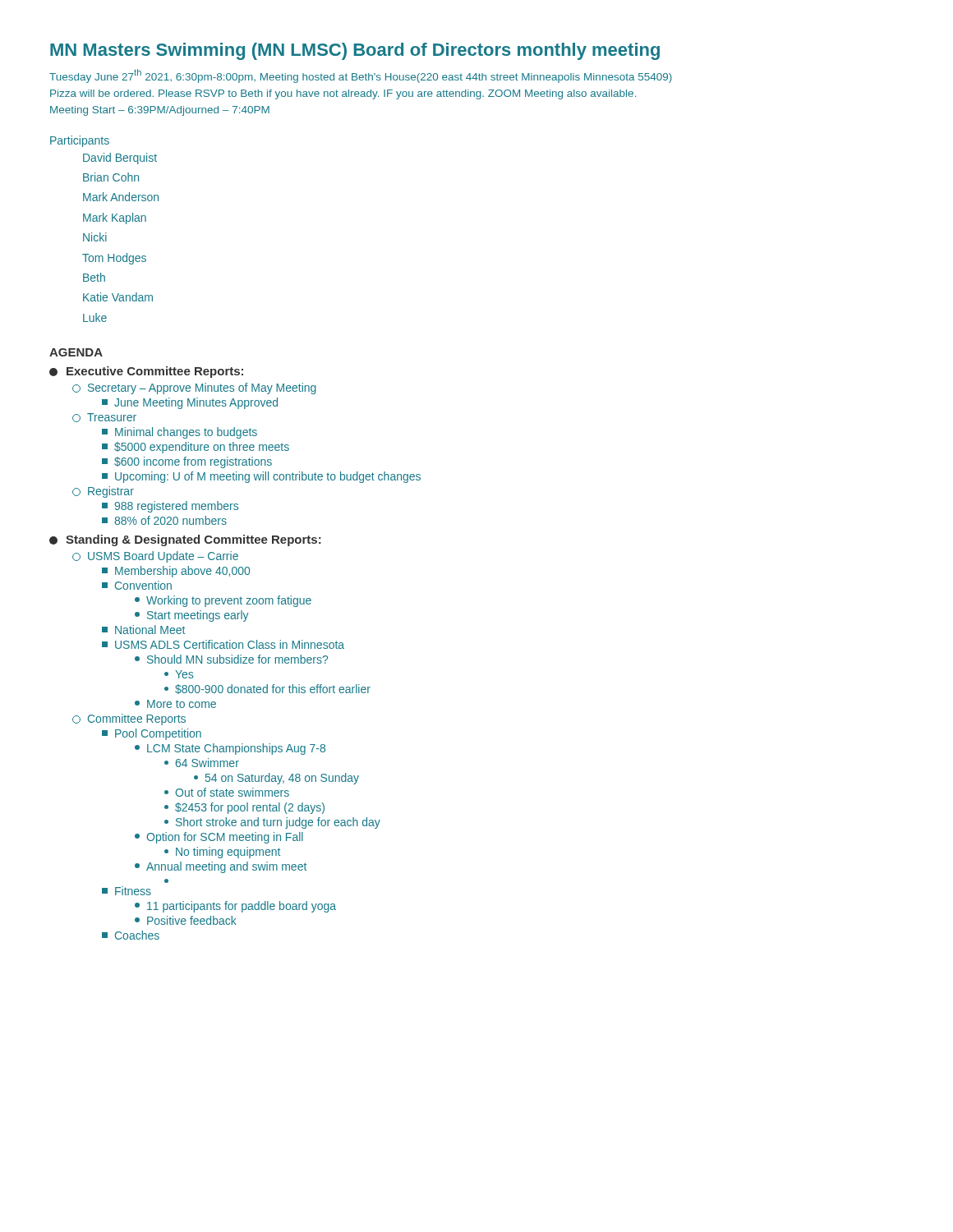Select the list item that reads "USMS ADLS Certification Class in Minnesota"
Viewport: 953px width, 1232px height.
[x=223, y=644]
